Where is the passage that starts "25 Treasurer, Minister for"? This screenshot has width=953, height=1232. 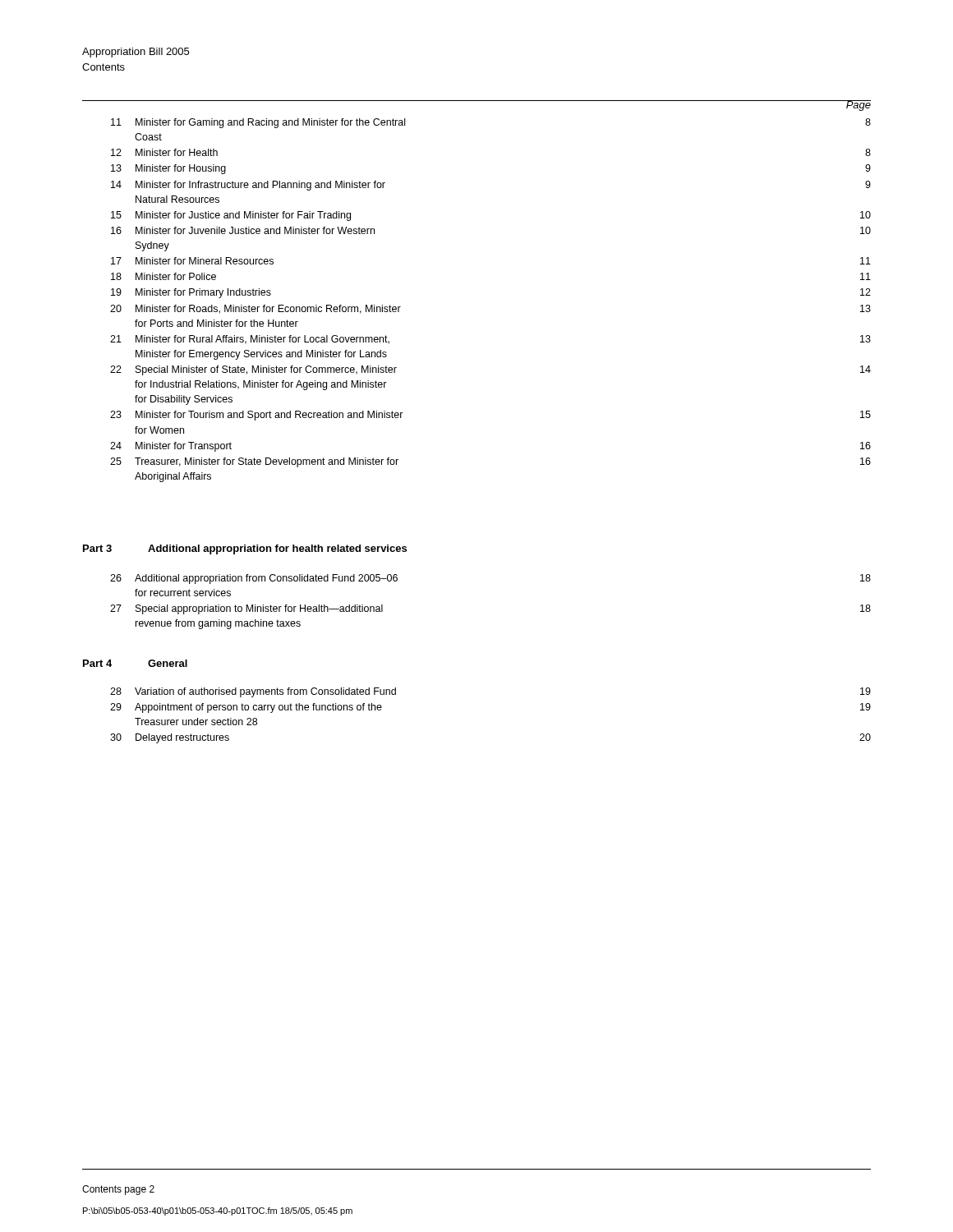coord(276,462)
